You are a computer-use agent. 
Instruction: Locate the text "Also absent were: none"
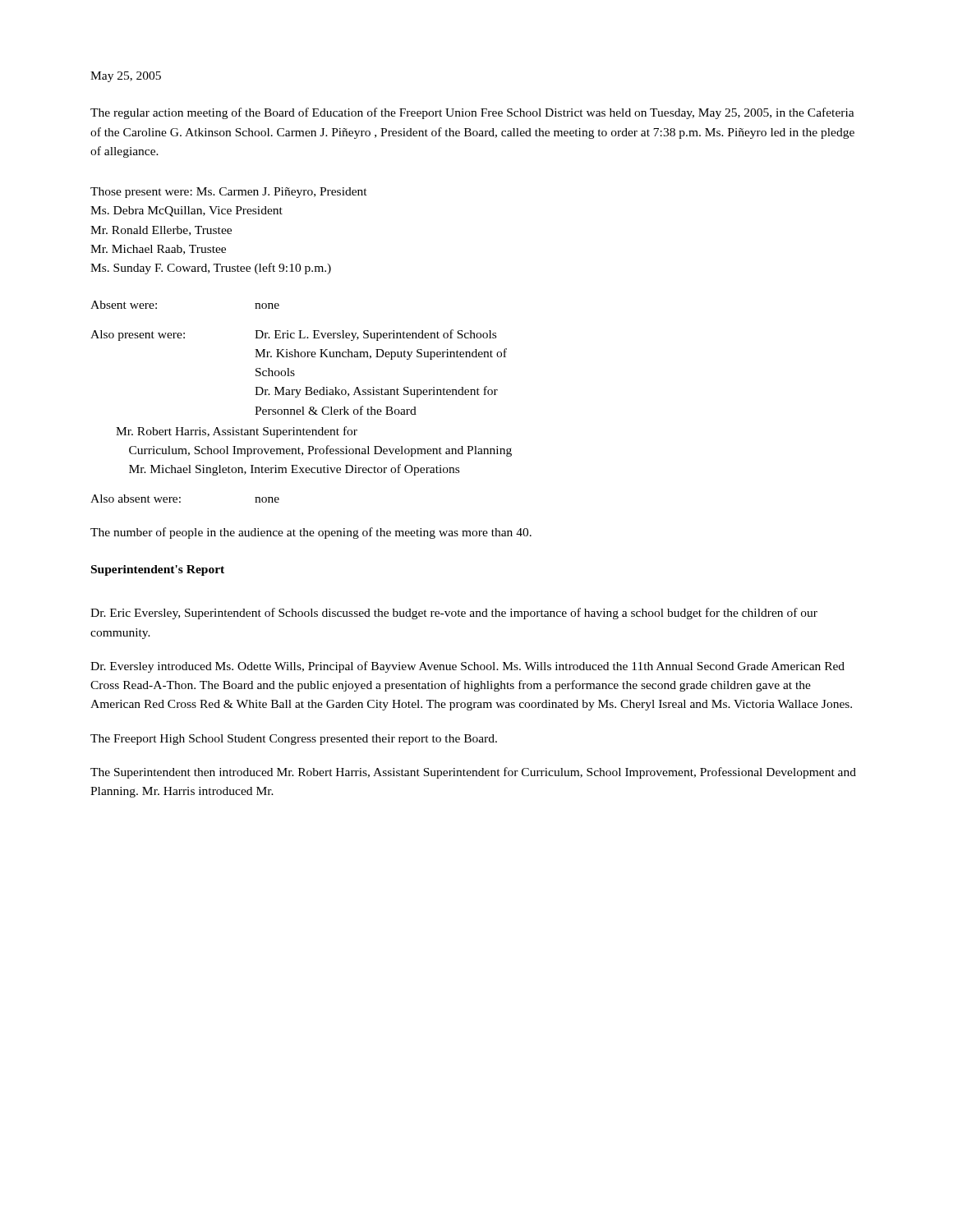pos(137,497)
